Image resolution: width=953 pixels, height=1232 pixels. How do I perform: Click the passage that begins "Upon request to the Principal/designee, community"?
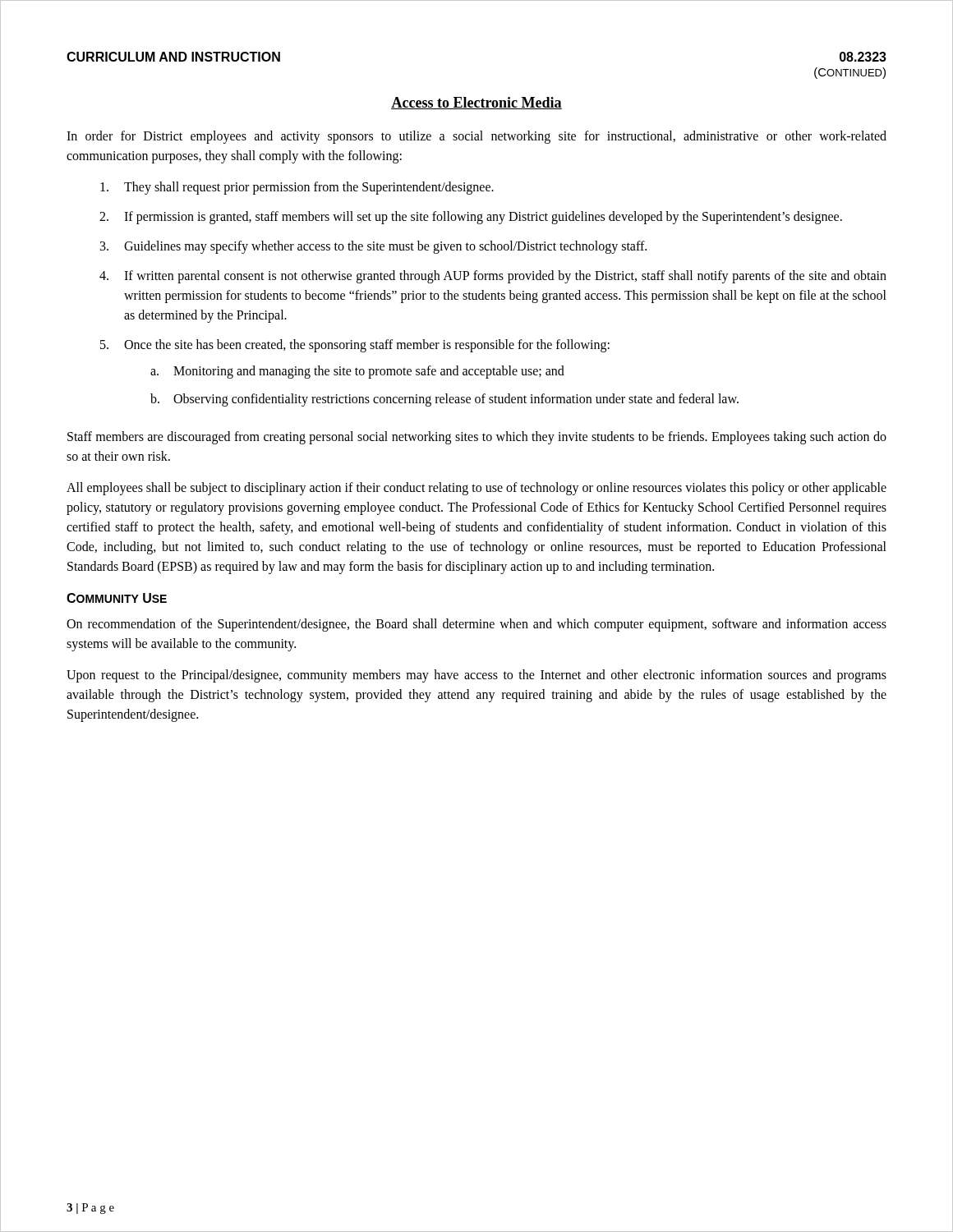(x=476, y=694)
